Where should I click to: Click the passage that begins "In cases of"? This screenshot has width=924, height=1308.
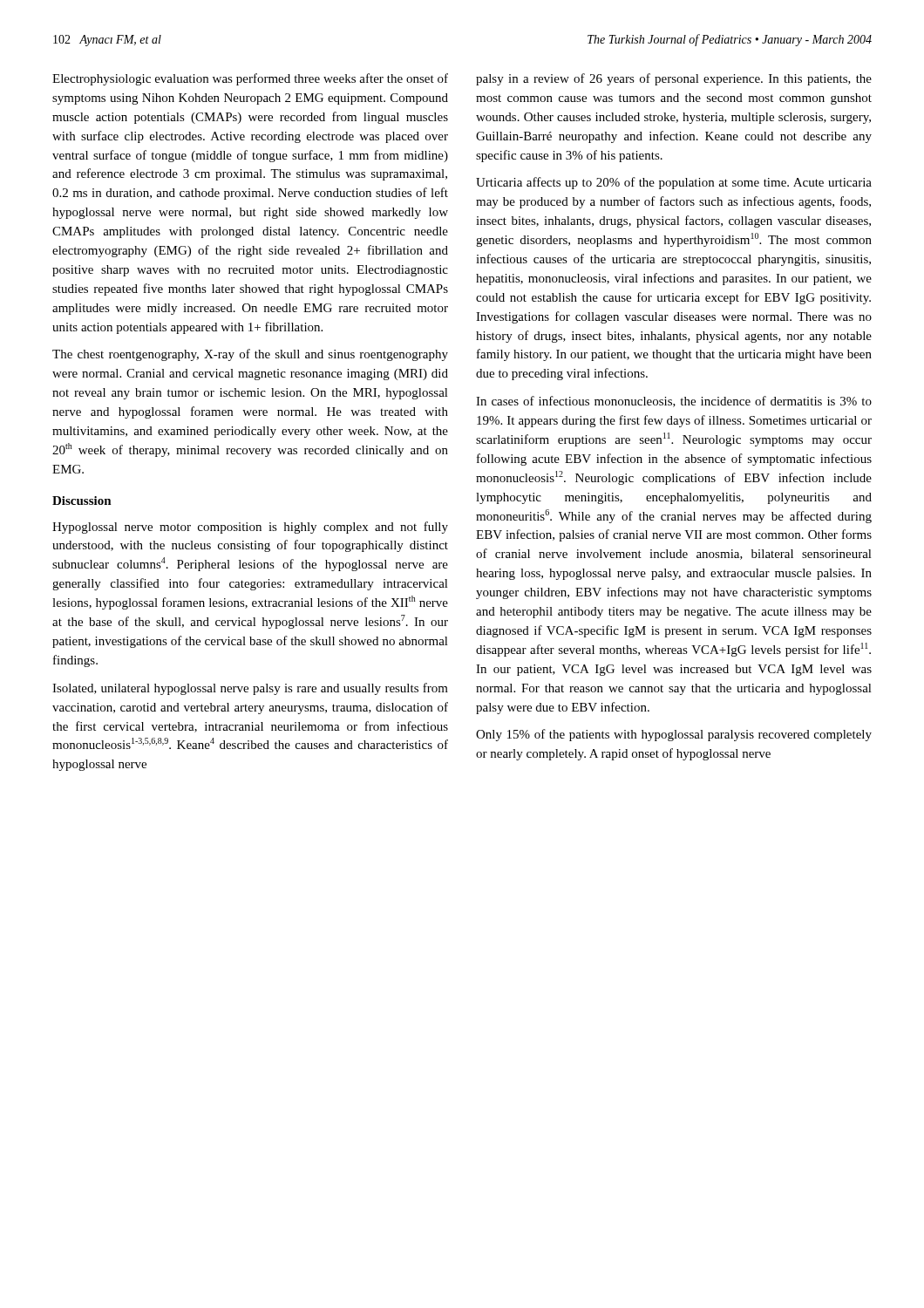(x=674, y=555)
